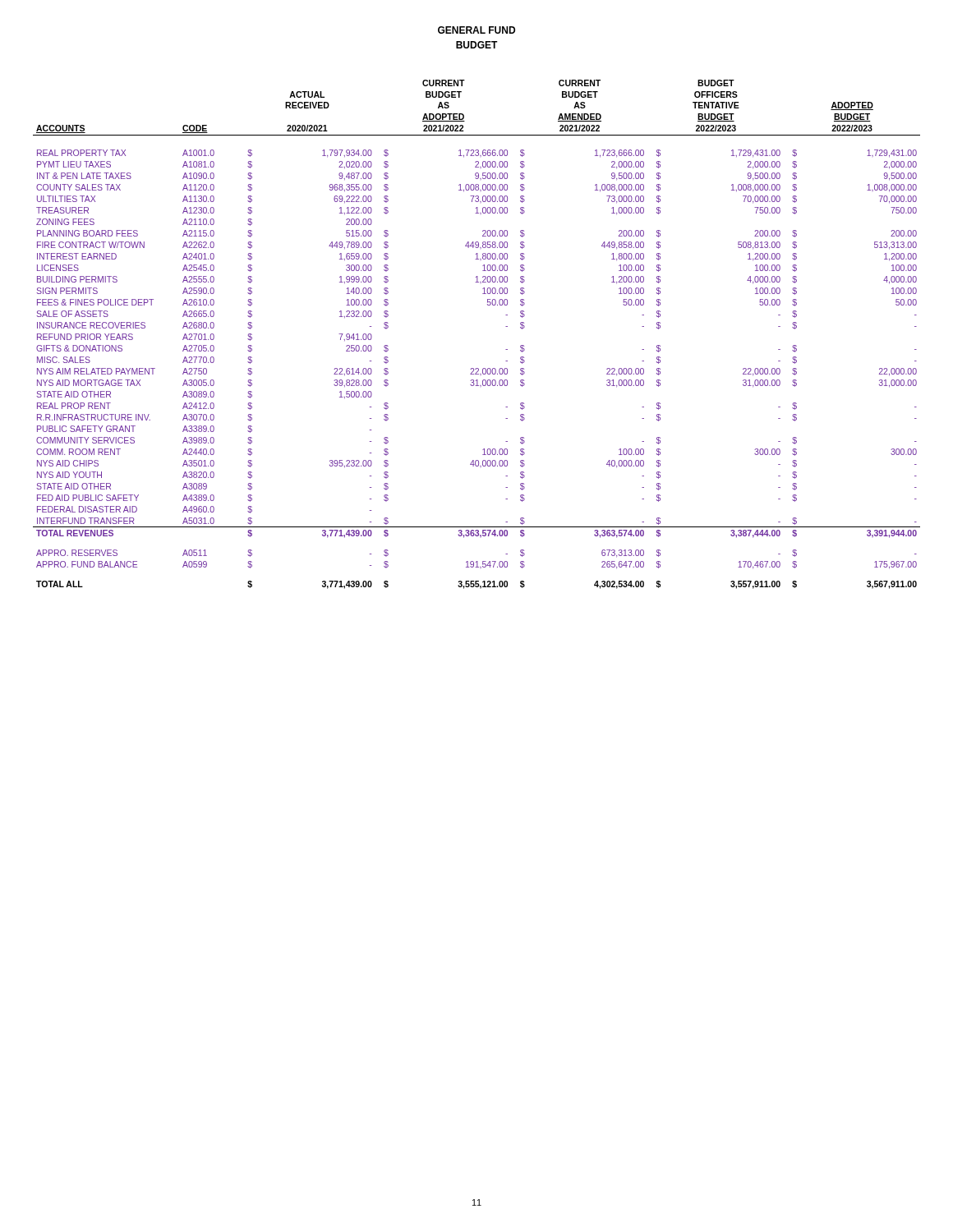Find the table
This screenshot has width=953, height=1232.
tap(476, 334)
